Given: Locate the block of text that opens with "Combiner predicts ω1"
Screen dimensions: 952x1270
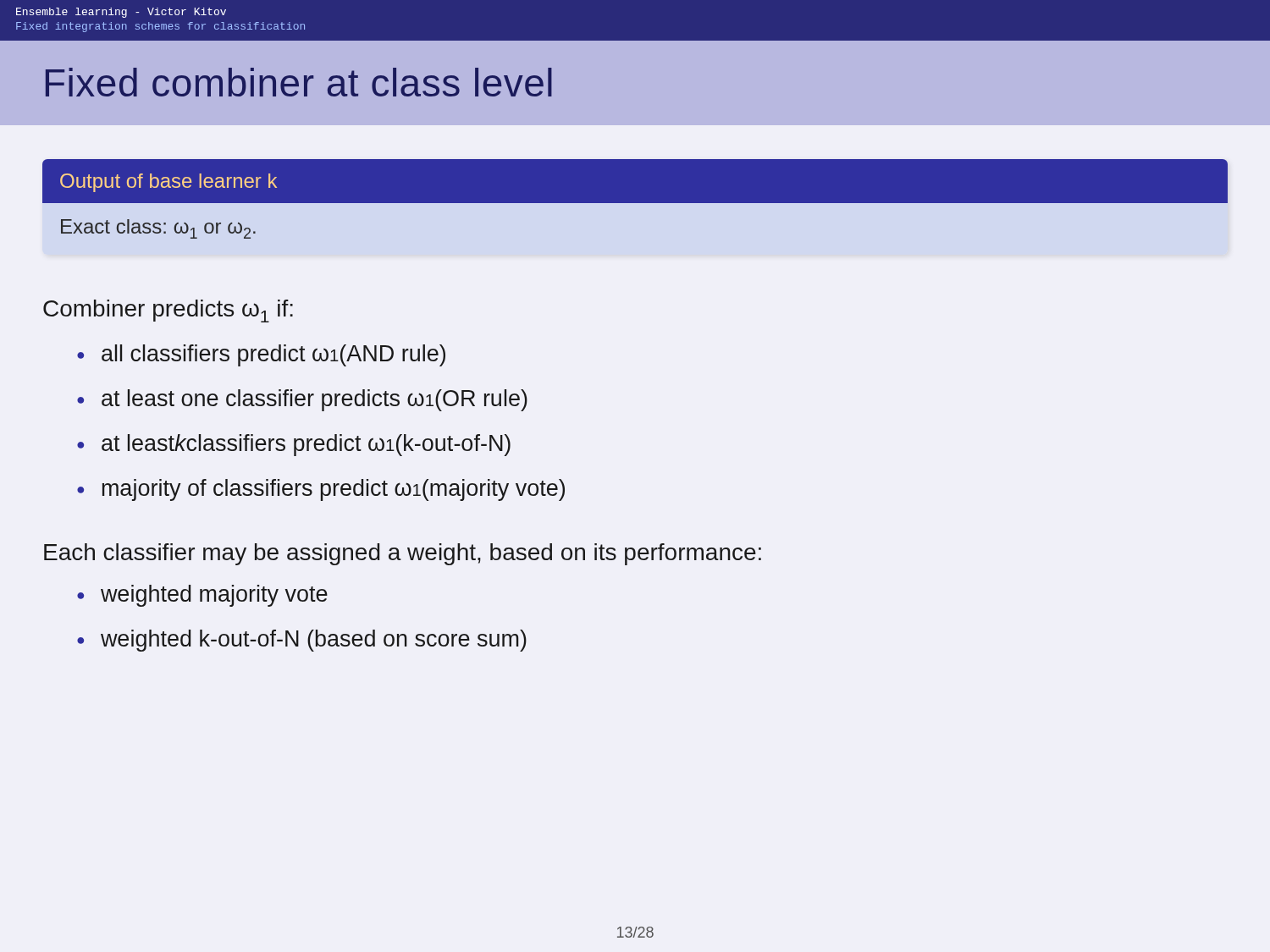Looking at the screenshot, I should click(x=169, y=310).
